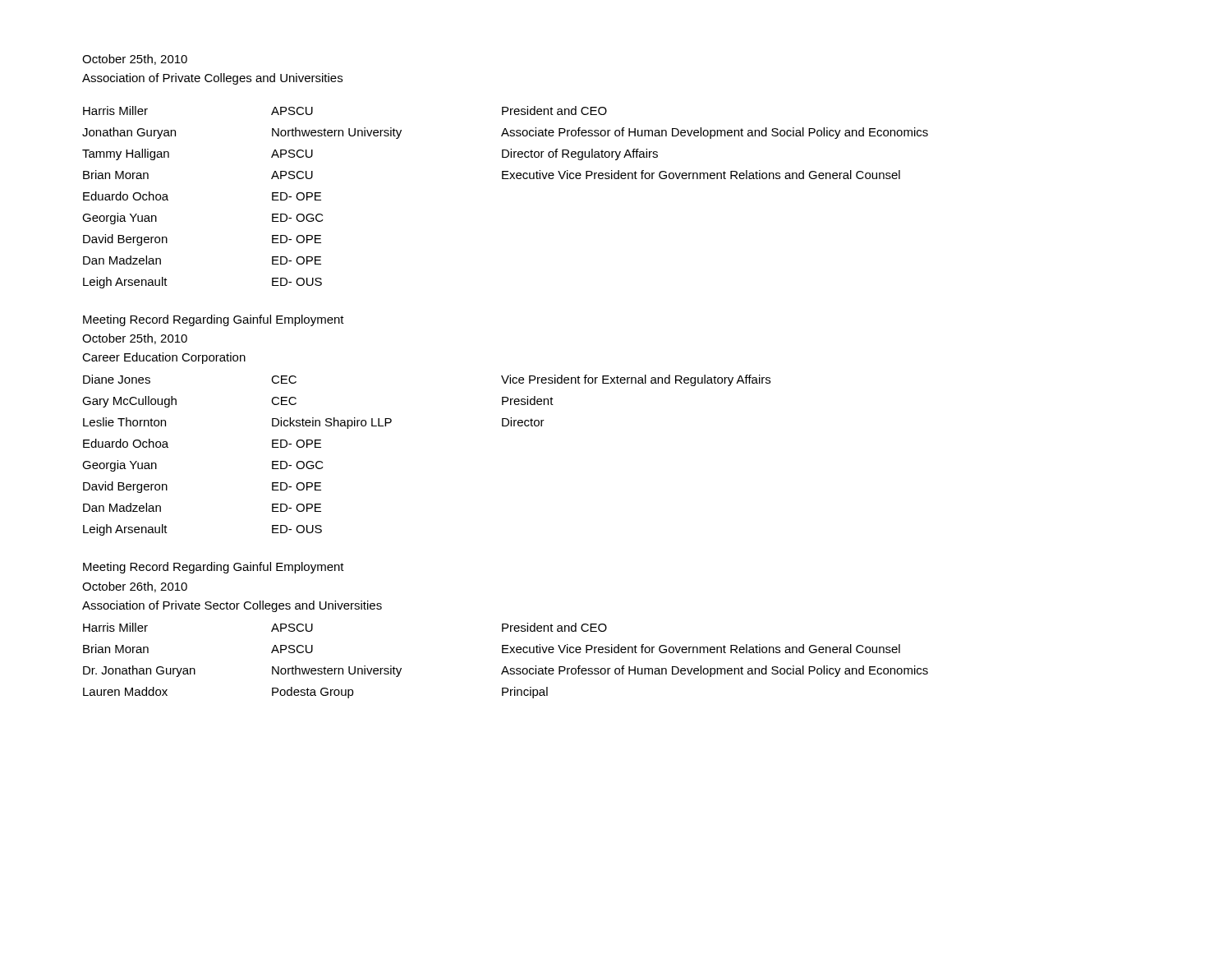The image size is (1232, 953).
Task: Find the table that mentions "Diane Jones CEC Vice"
Action: 624,454
